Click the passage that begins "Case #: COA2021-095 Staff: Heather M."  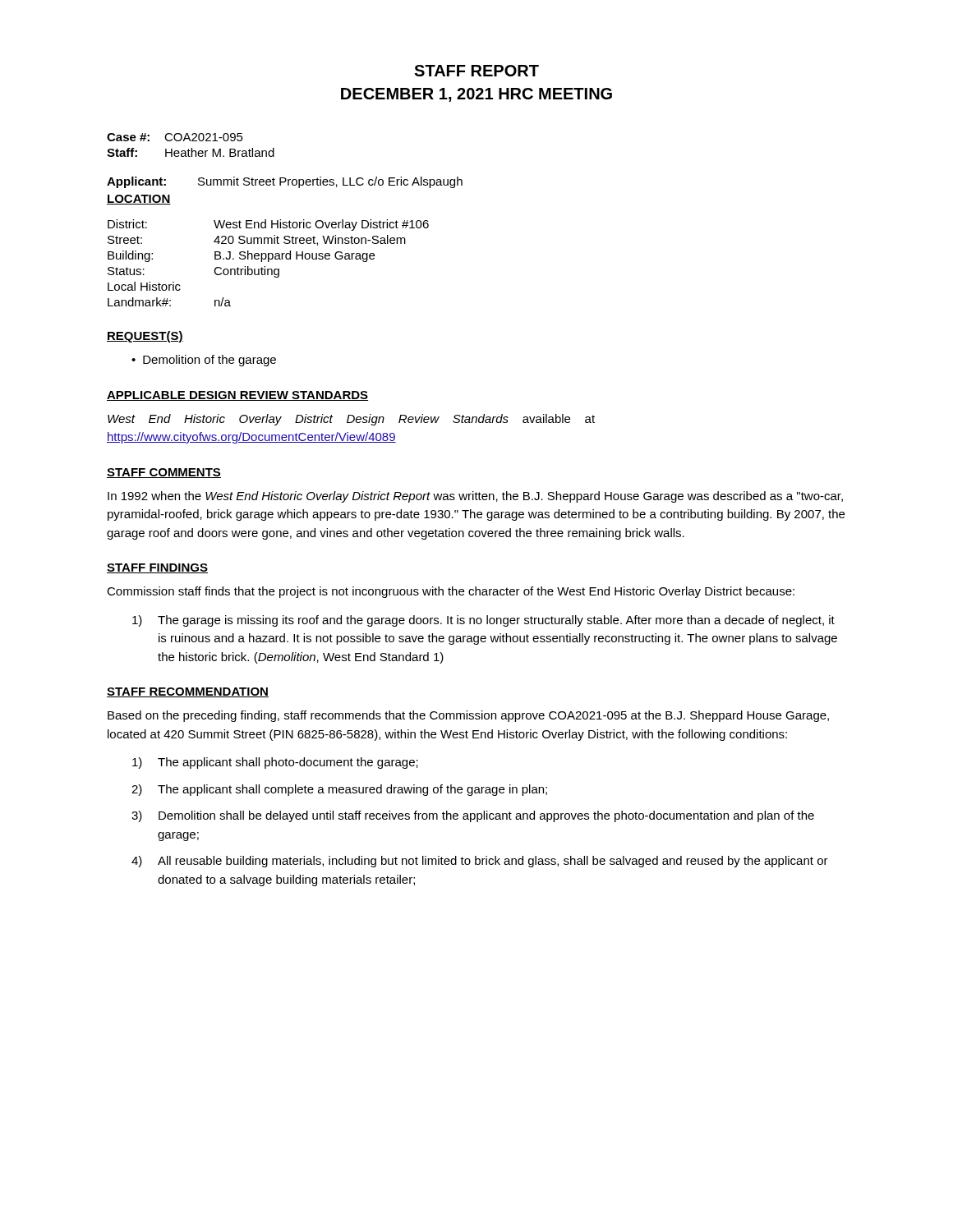(175, 137)
